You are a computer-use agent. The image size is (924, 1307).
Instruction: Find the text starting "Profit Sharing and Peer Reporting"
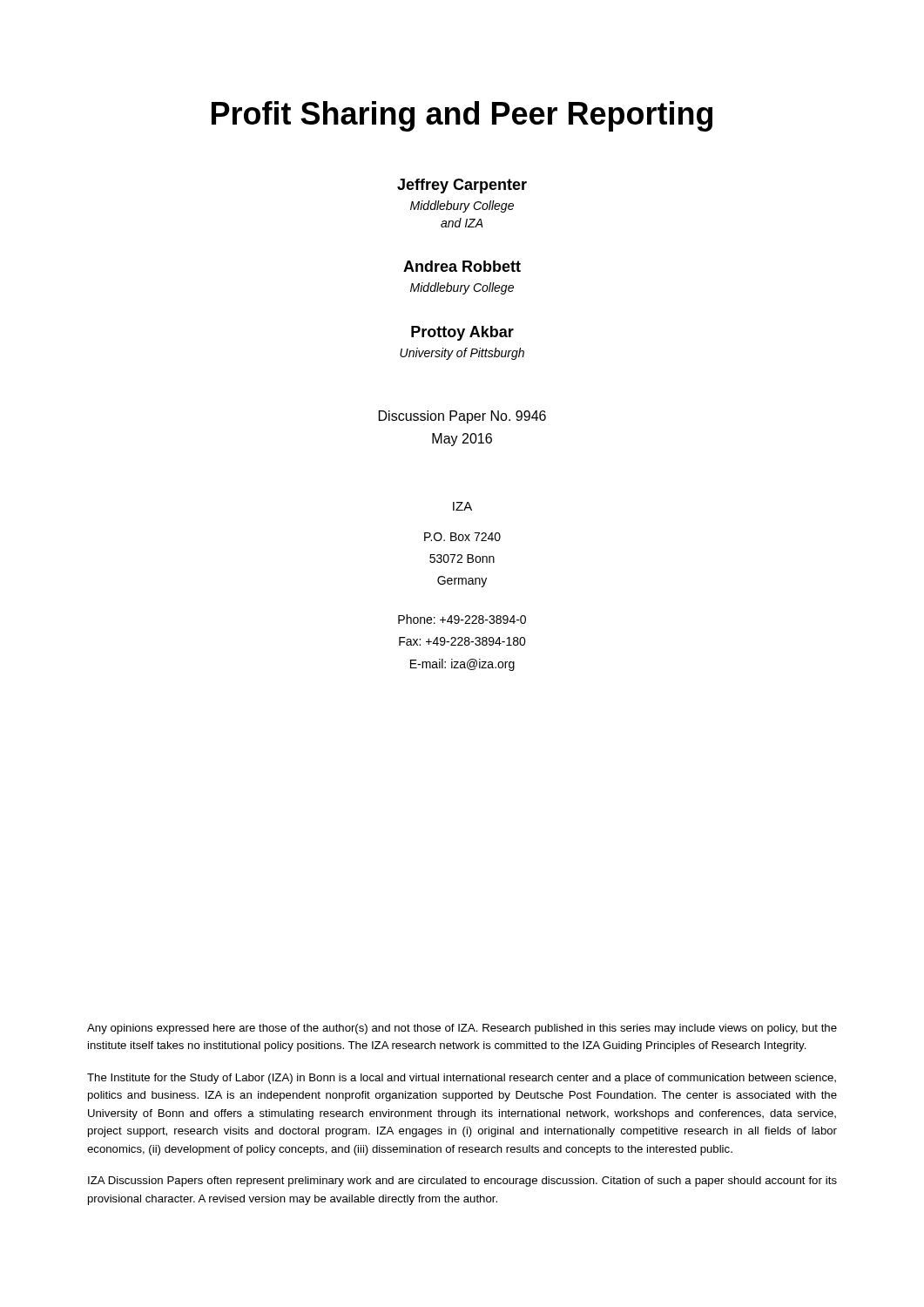(462, 114)
